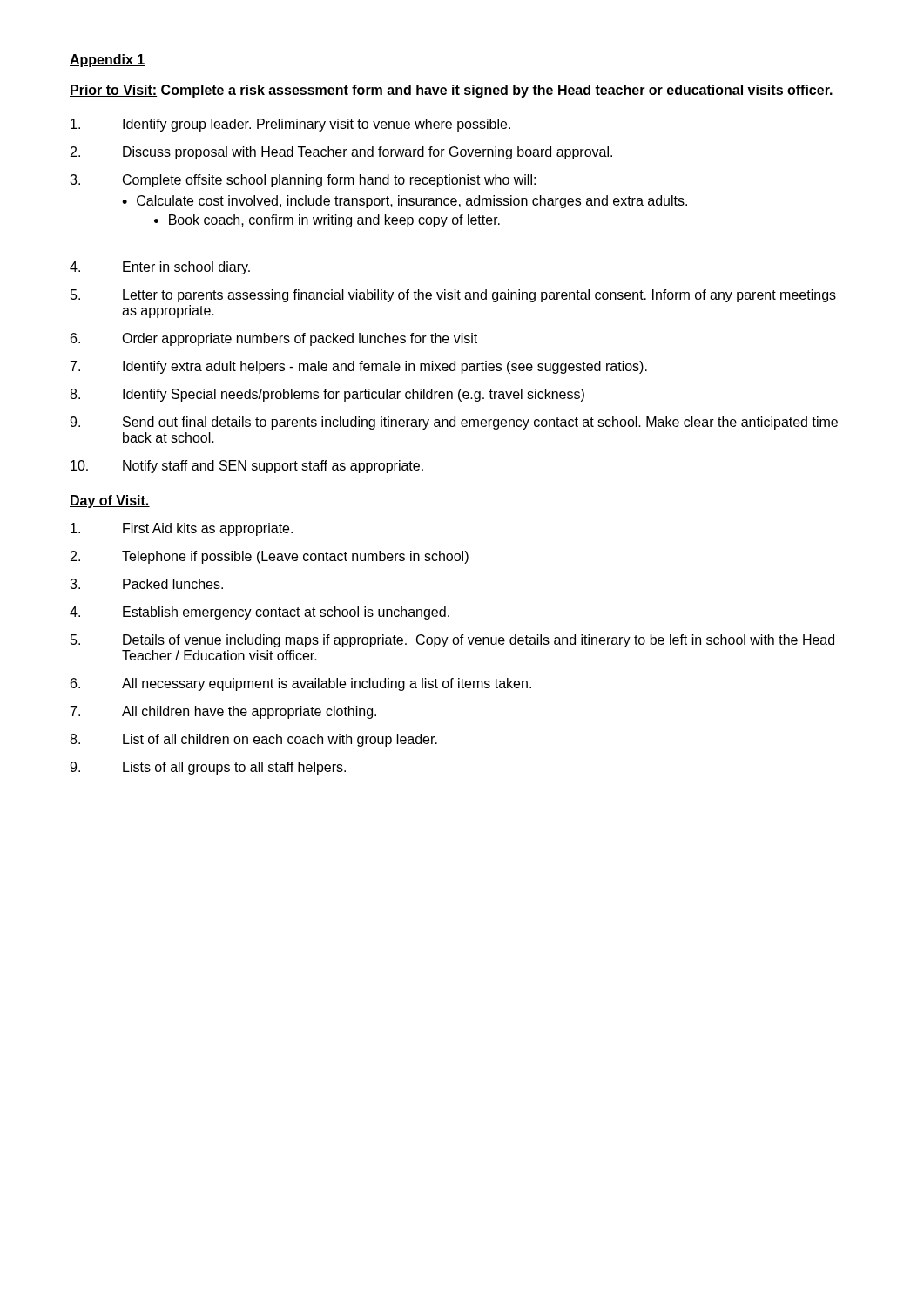Point to the passage starting "Prior to Visit: Complete a risk"

pos(462,91)
